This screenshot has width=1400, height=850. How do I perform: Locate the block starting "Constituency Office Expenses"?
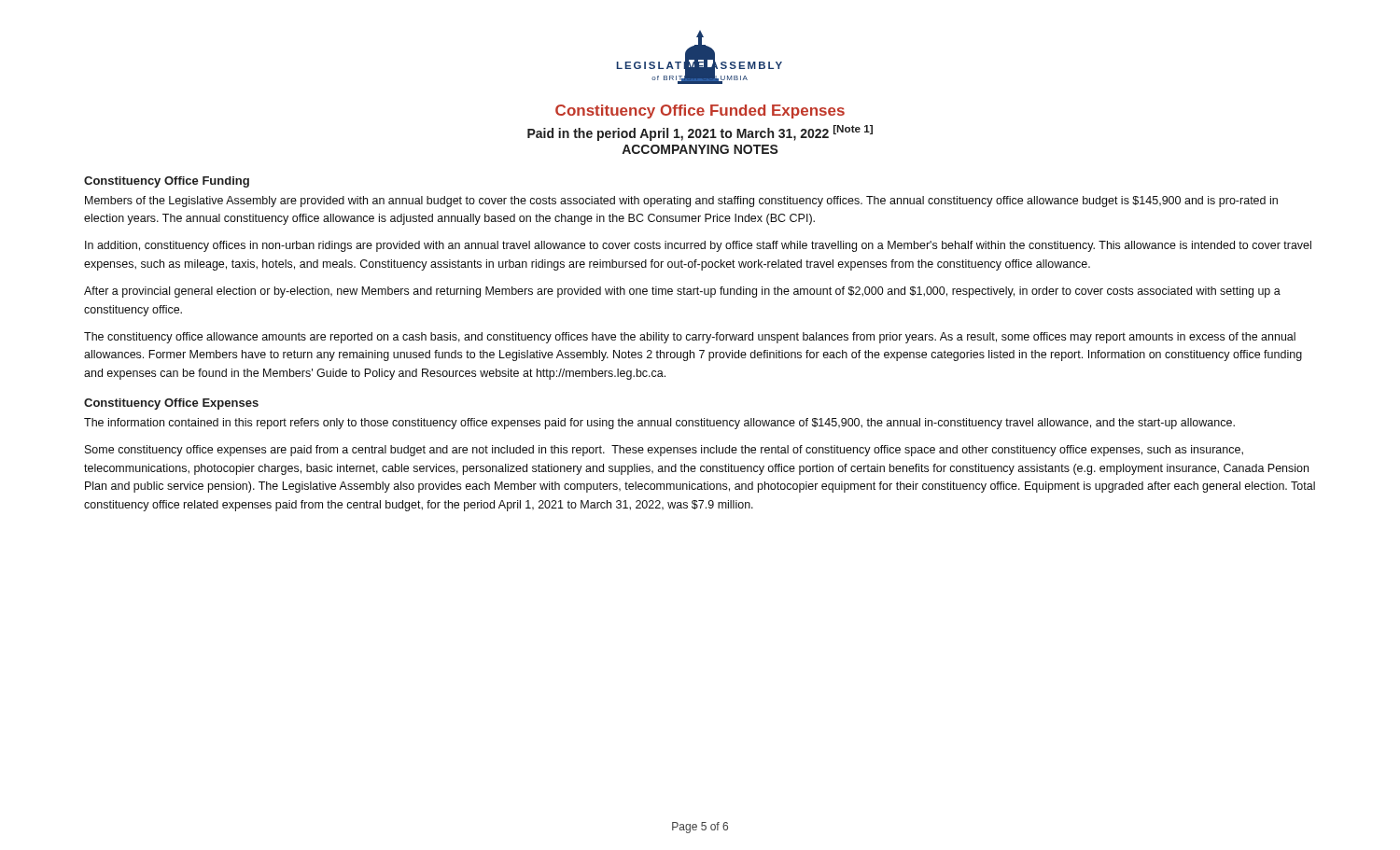tap(171, 403)
